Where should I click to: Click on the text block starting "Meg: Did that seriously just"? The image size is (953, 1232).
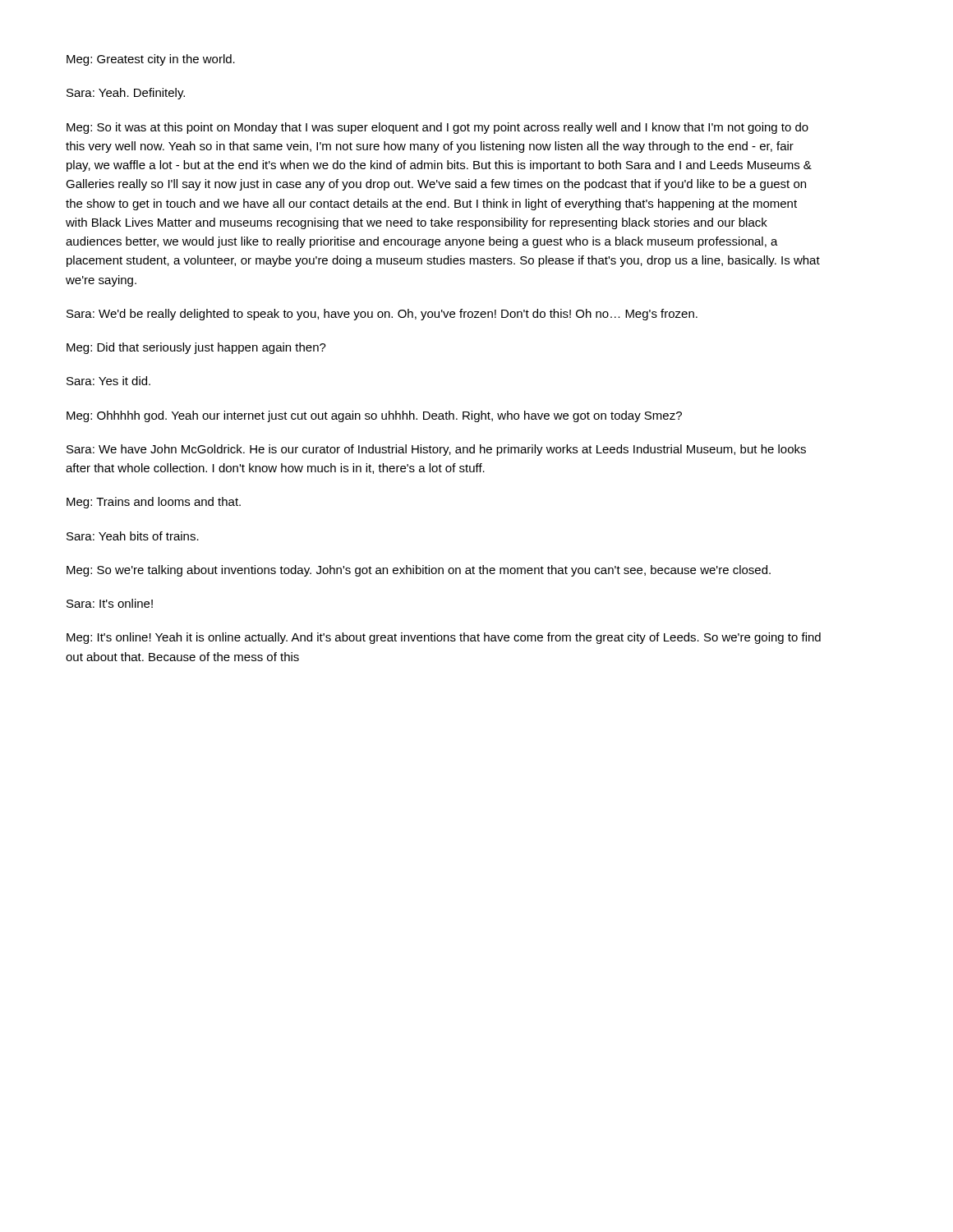click(x=196, y=347)
